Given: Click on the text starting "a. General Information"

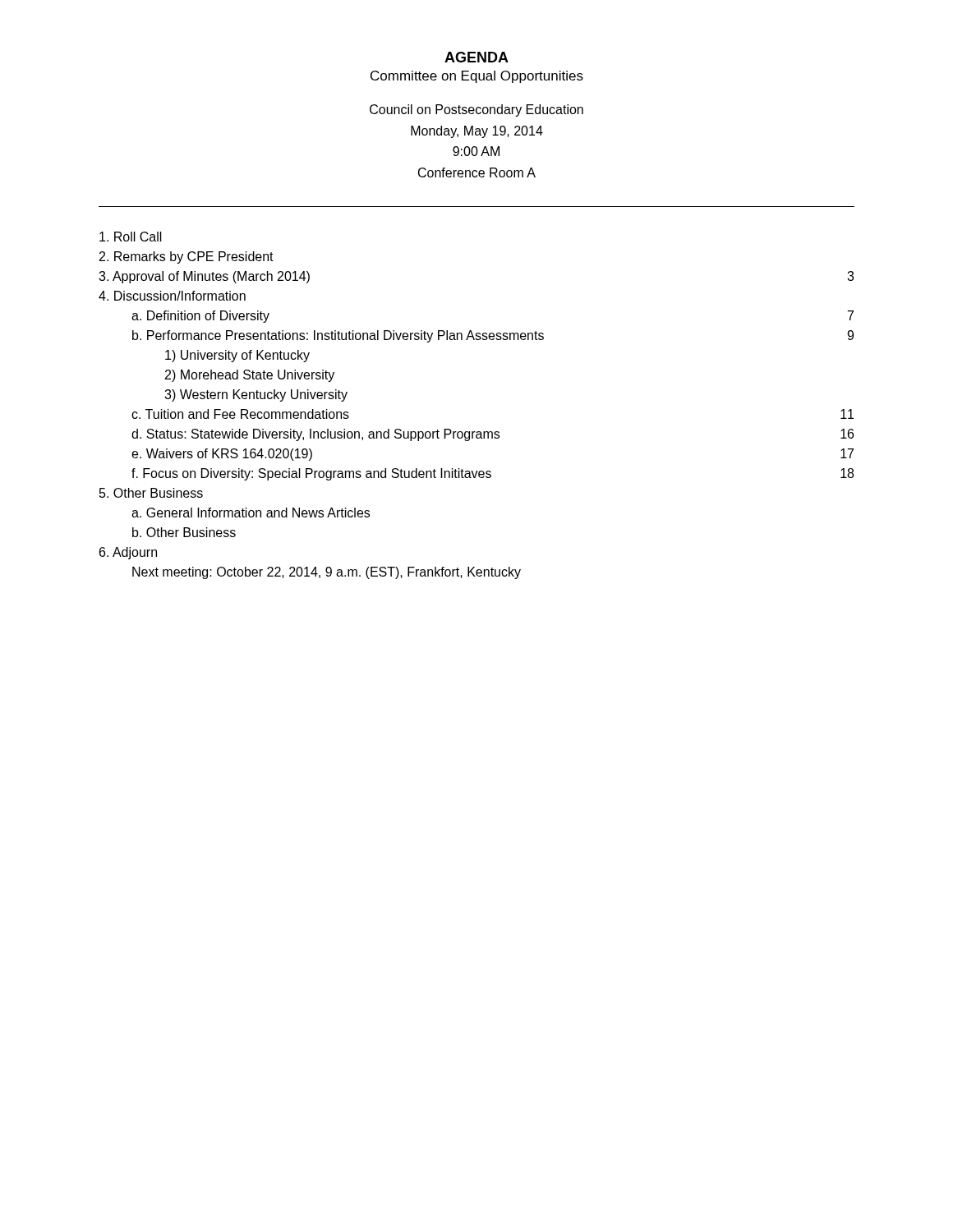Looking at the screenshot, I should tap(251, 513).
